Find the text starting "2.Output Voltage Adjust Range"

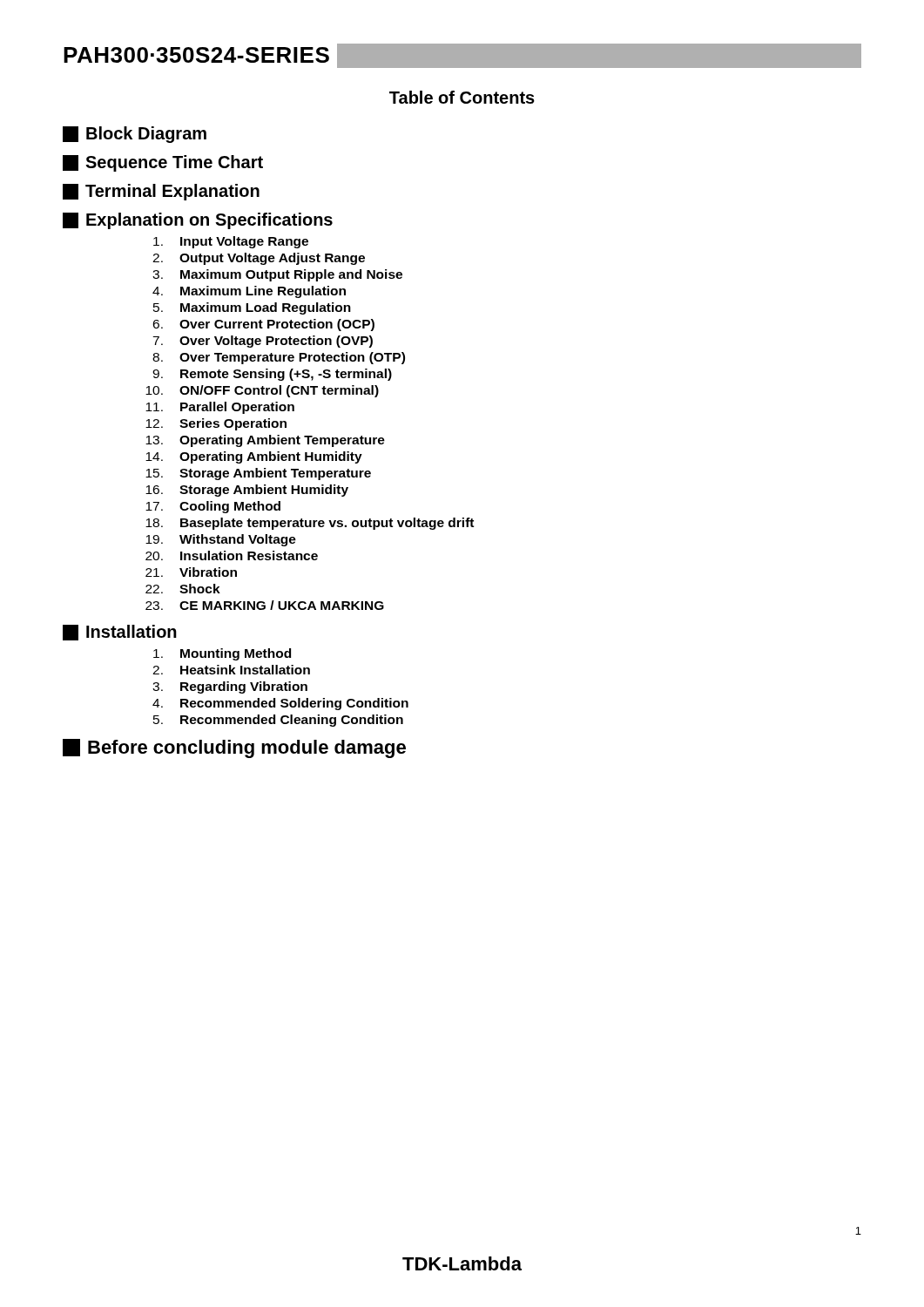pos(259,259)
